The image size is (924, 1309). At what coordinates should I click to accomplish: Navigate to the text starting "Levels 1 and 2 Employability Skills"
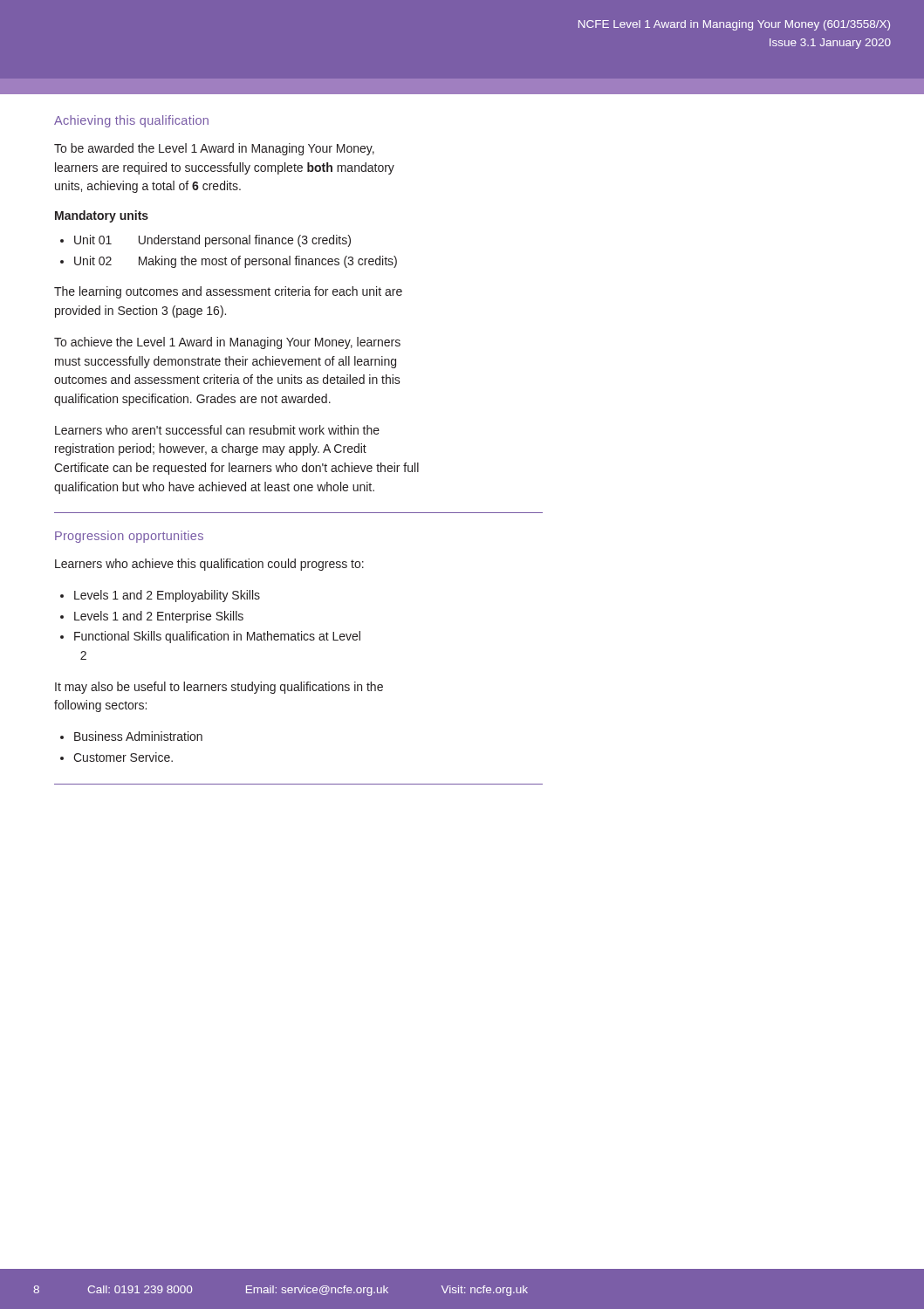point(167,595)
